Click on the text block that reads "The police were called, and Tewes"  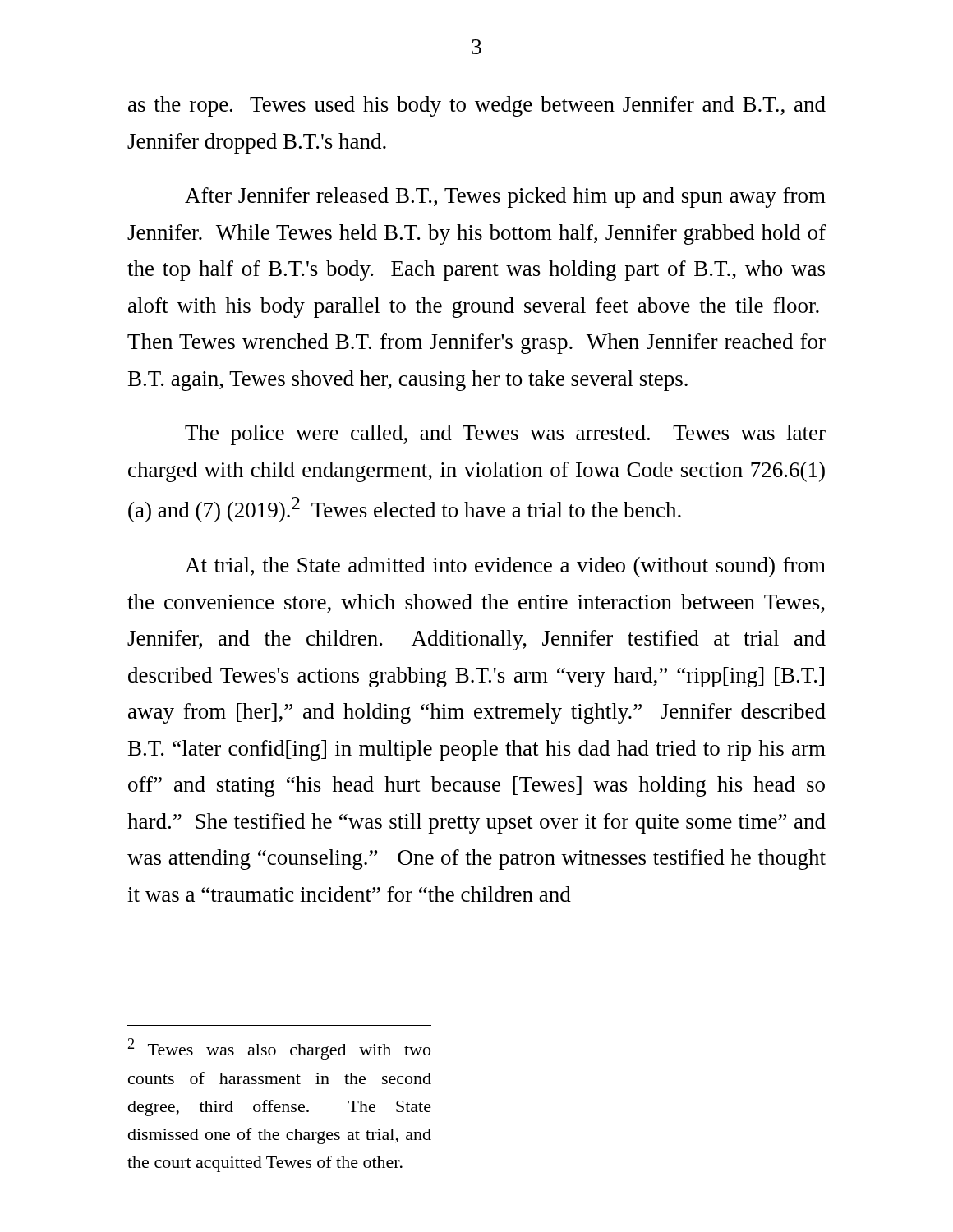click(x=476, y=472)
